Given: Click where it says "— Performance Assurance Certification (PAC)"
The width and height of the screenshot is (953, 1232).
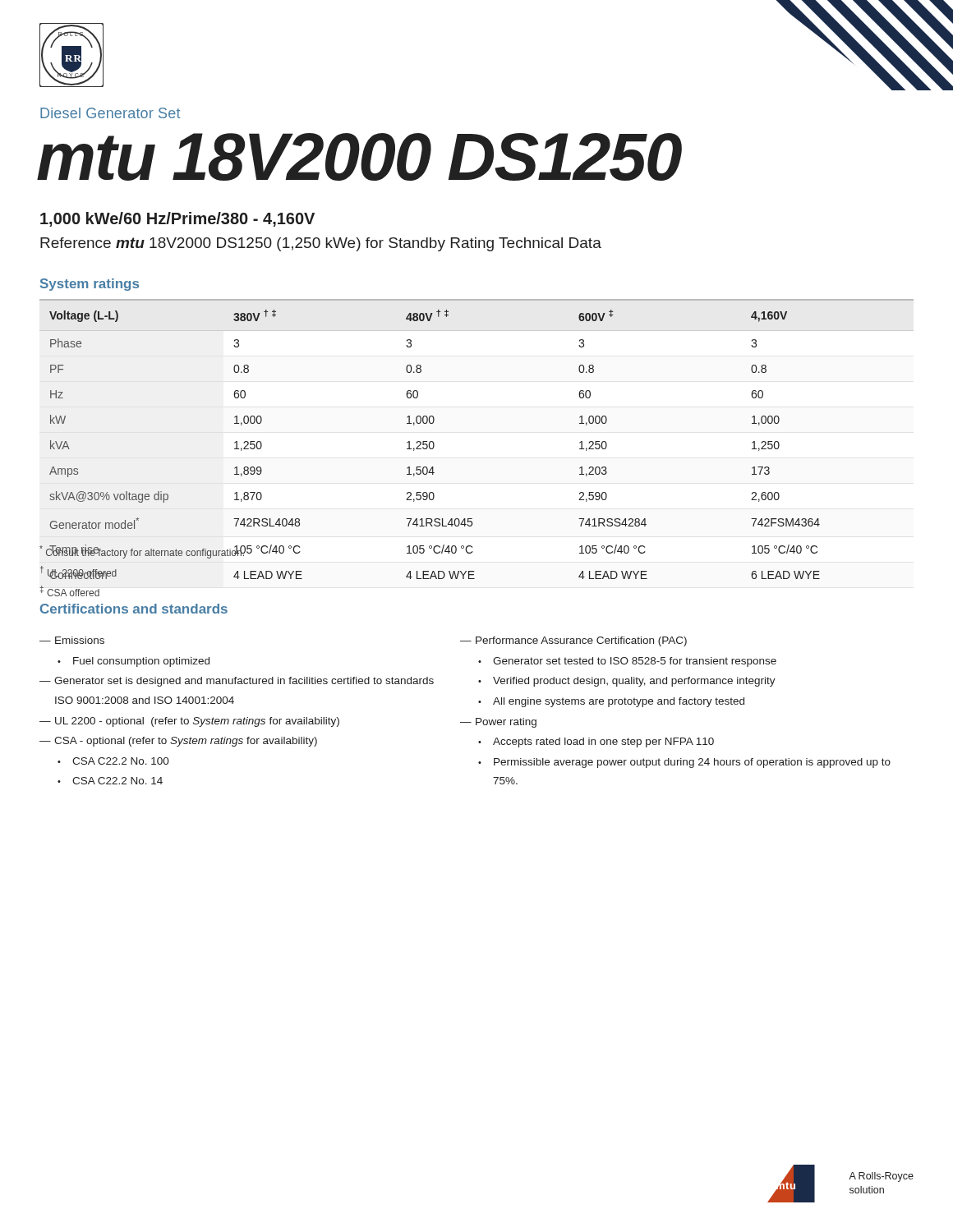Looking at the screenshot, I should click(x=574, y=641).
